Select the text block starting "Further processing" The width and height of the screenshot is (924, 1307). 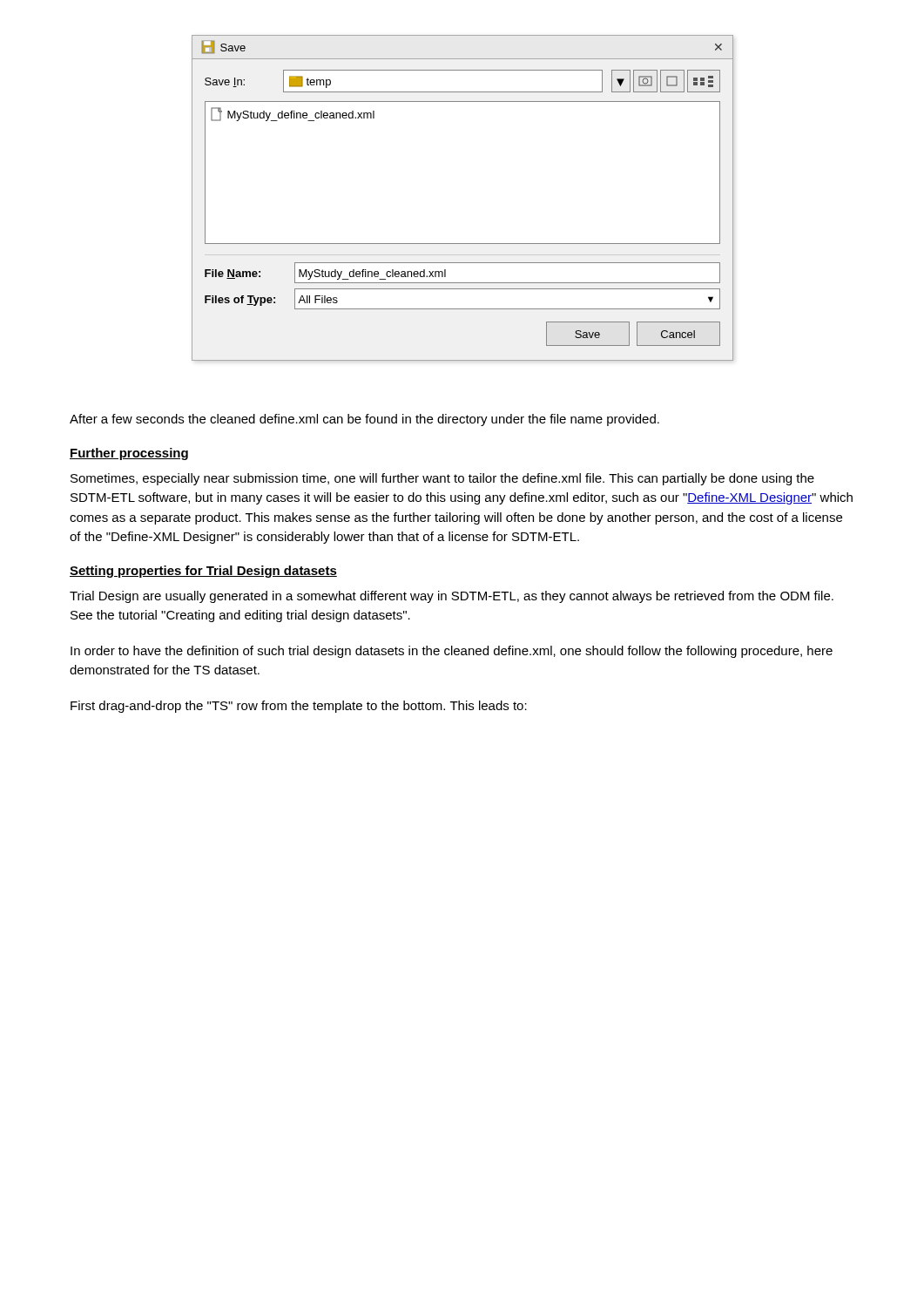click(x=129, y=452)
